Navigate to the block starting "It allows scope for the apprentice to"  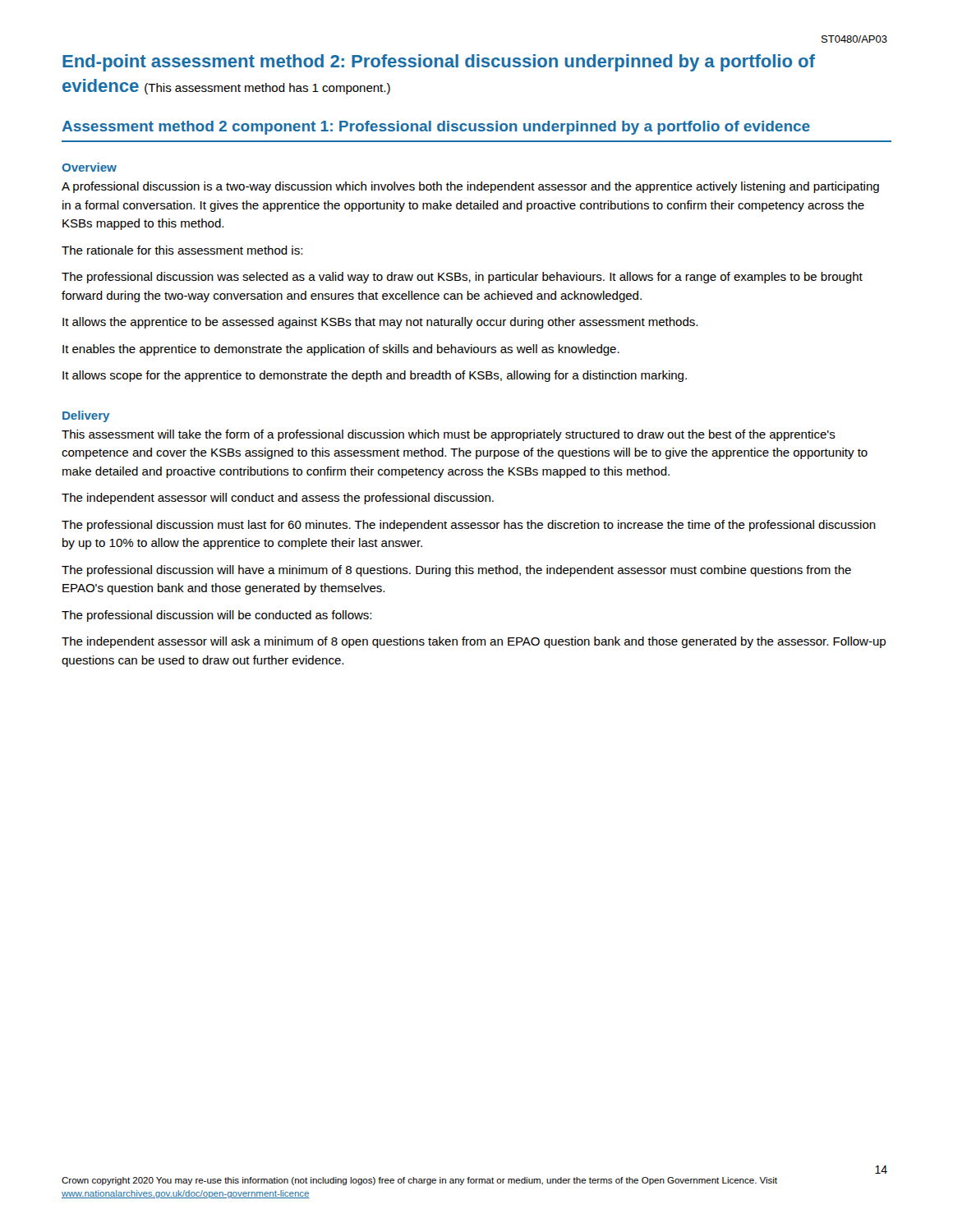375,375
